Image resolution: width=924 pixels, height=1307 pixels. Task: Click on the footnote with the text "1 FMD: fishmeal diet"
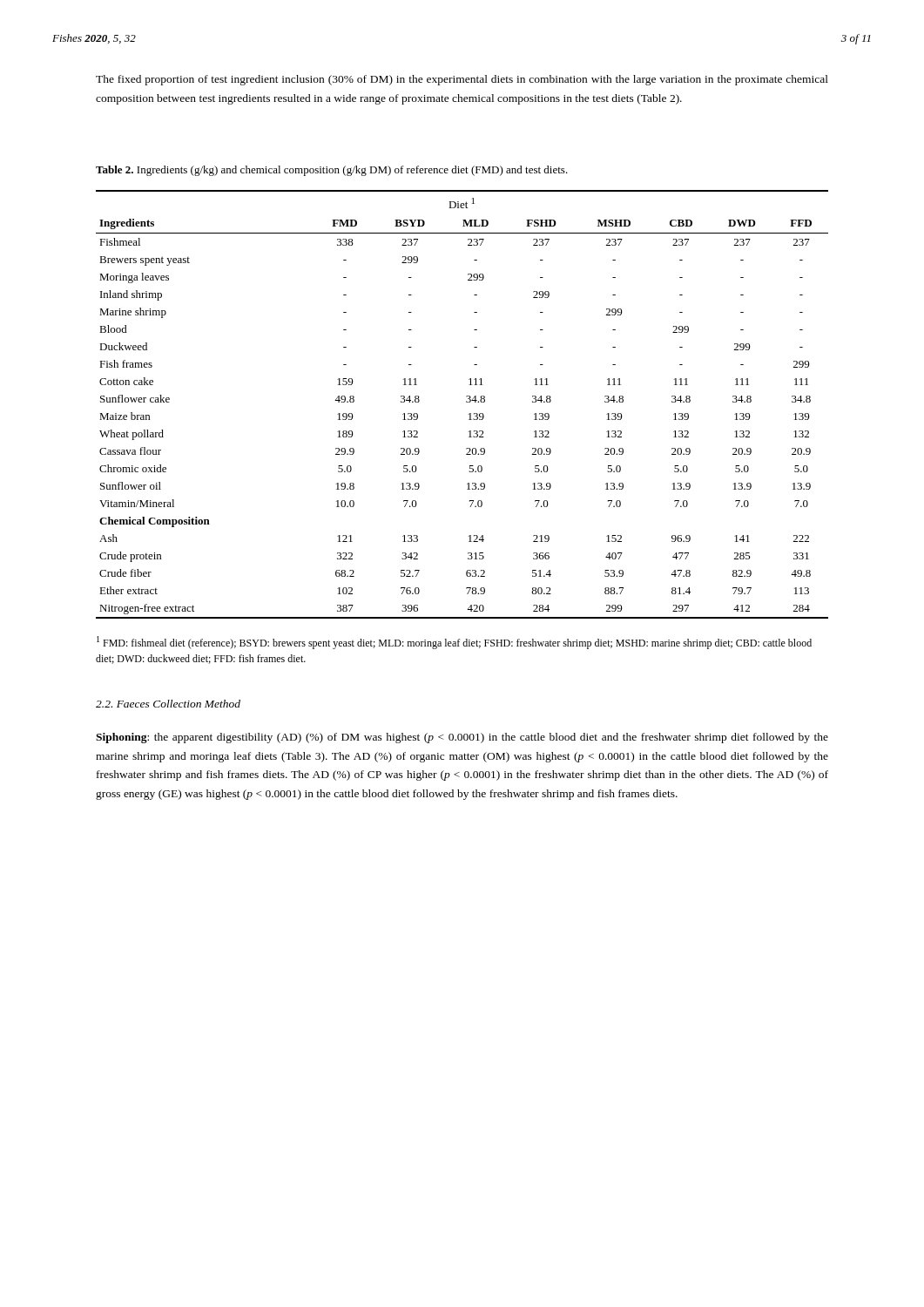[454, 650]
